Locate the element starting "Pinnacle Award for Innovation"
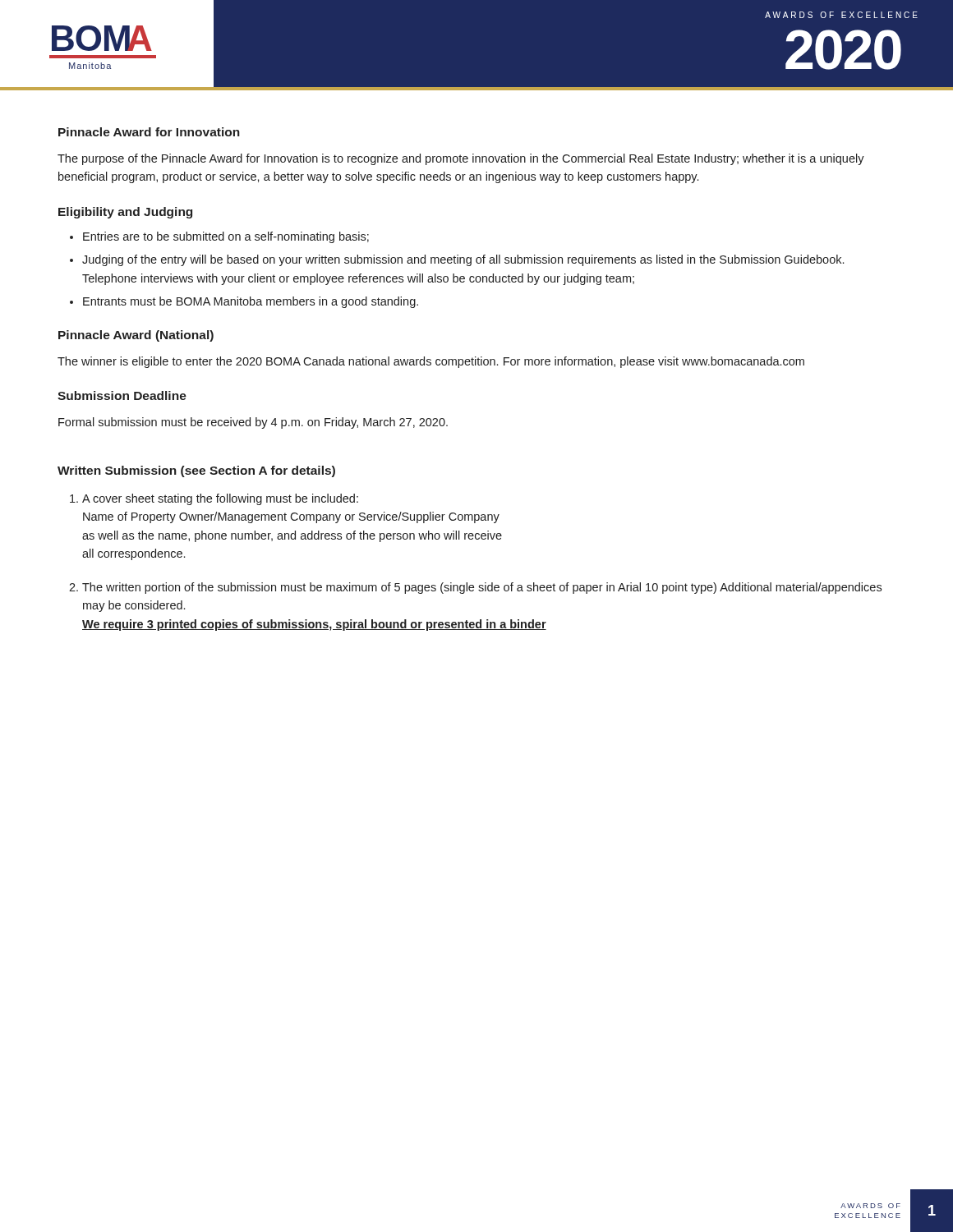This screenshot has width=953, height=1232. point(149,132)
